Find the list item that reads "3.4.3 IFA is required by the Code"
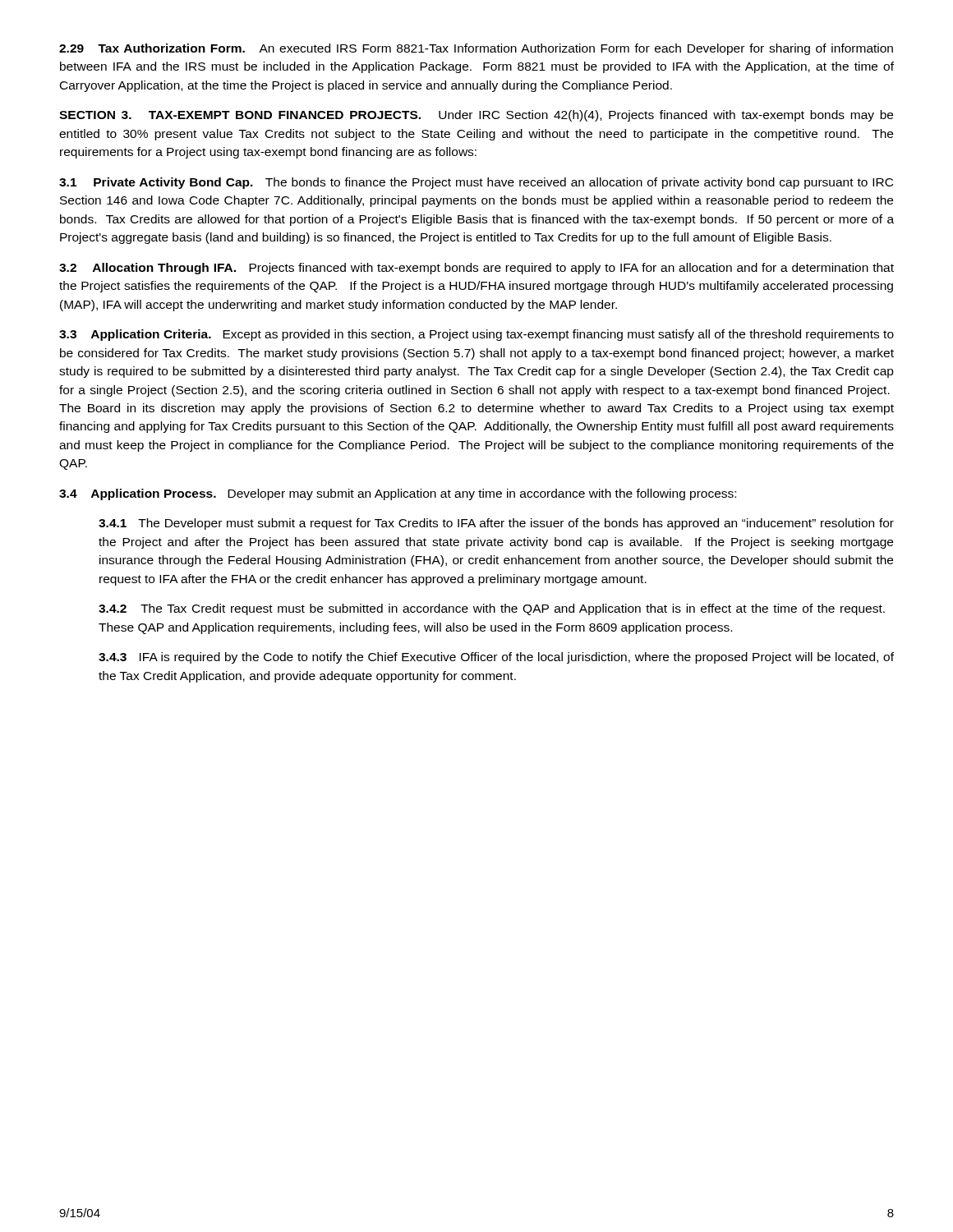Viewport: 953px width, 1232px height. (x=496, y=666)
